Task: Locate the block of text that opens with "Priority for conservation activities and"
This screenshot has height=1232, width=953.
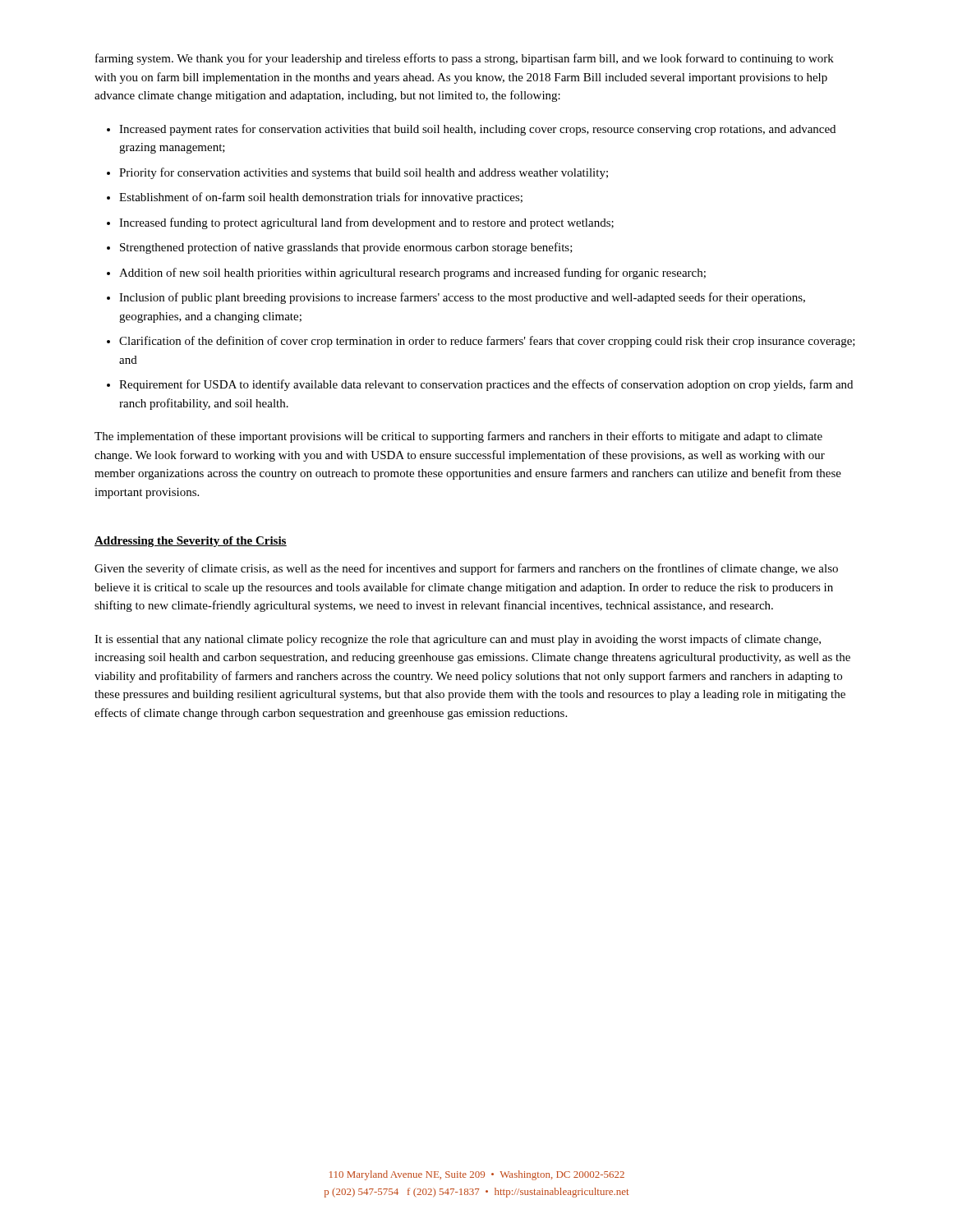Action: [x=364, y=172]
